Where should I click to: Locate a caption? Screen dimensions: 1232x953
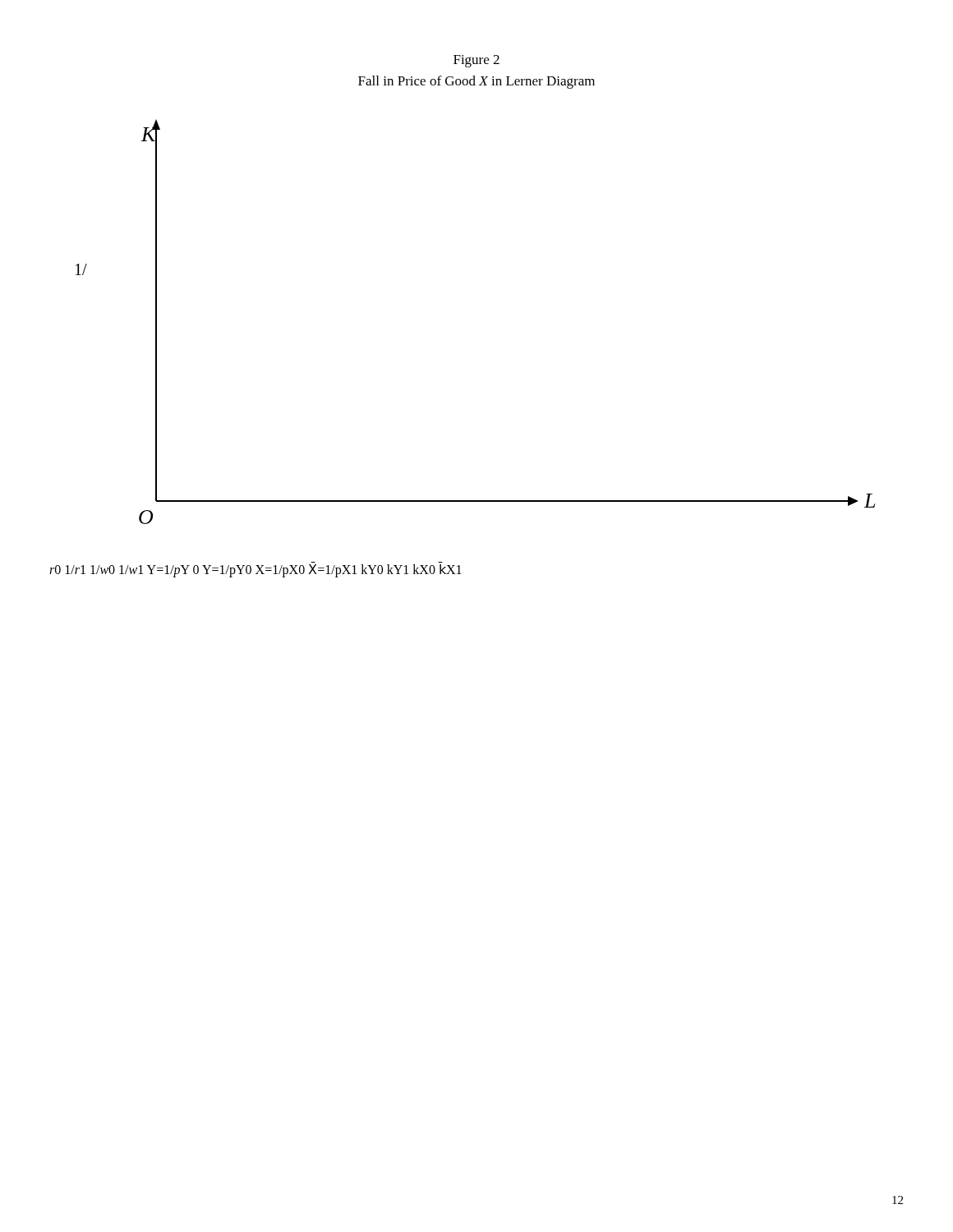point(476,70)
